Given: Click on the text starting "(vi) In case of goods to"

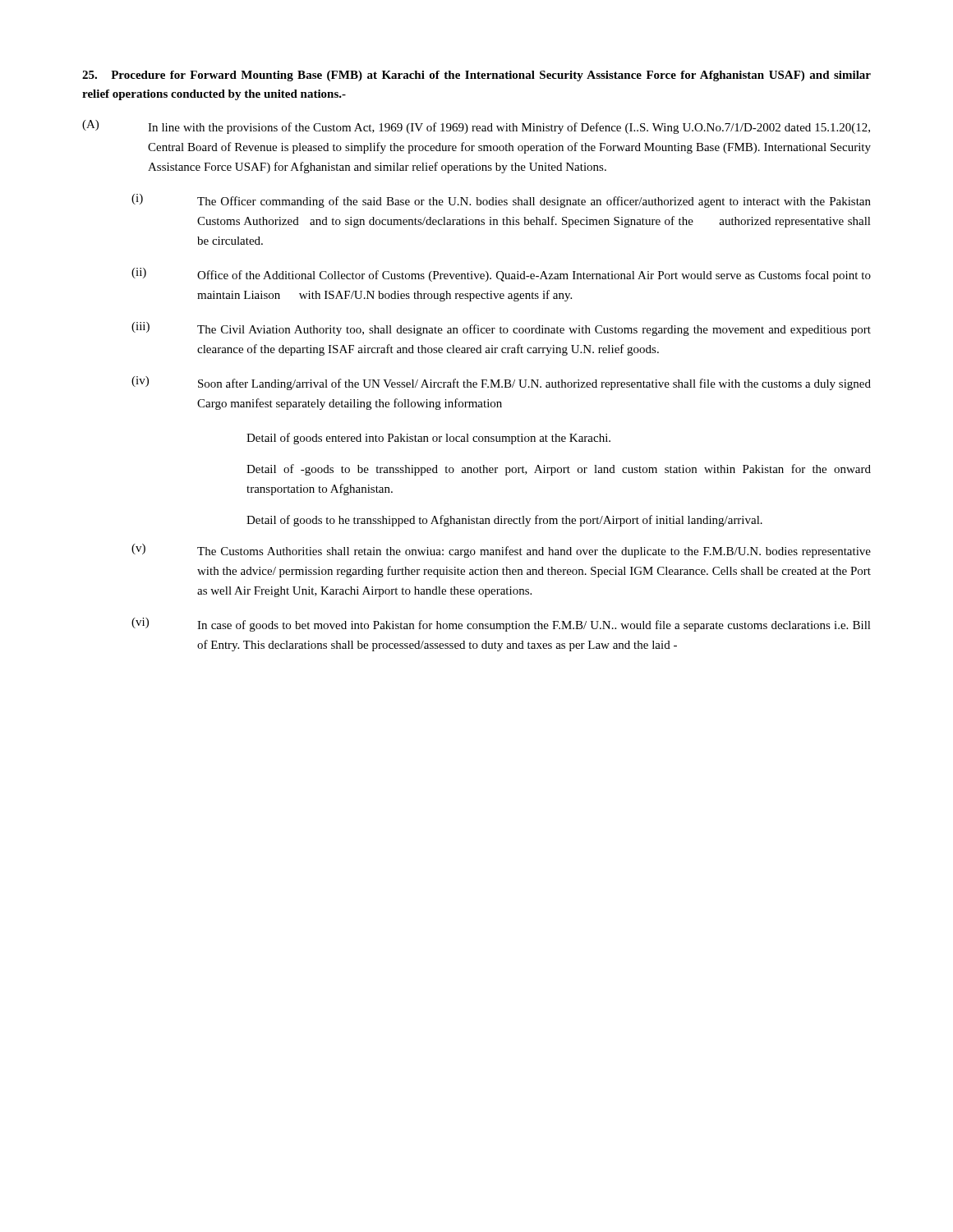Looking at the screenshot, I should (x=501, y=635).
